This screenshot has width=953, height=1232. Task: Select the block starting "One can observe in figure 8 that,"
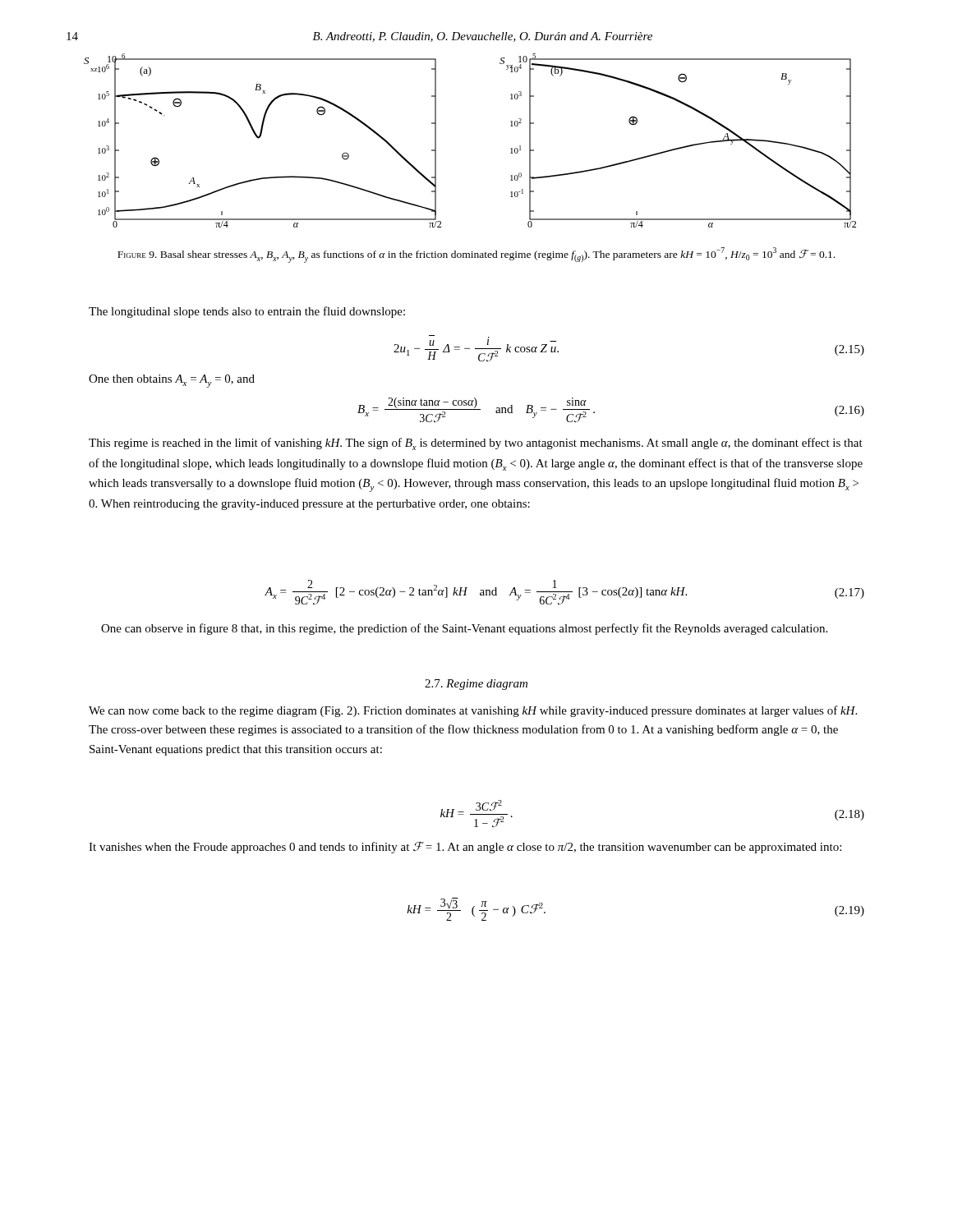pos(458,628)
